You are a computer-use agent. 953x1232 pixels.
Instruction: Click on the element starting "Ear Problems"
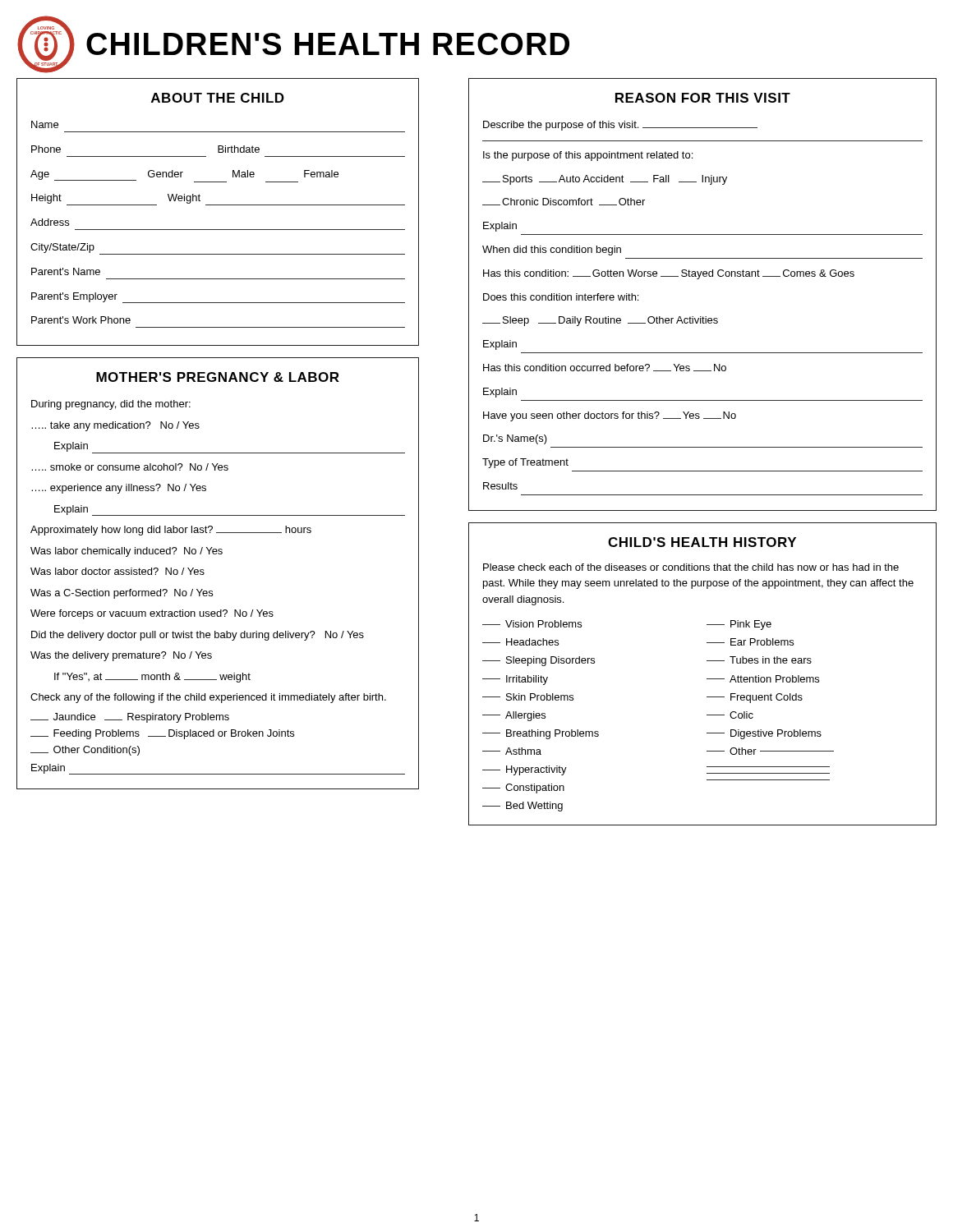click(750, 642)
